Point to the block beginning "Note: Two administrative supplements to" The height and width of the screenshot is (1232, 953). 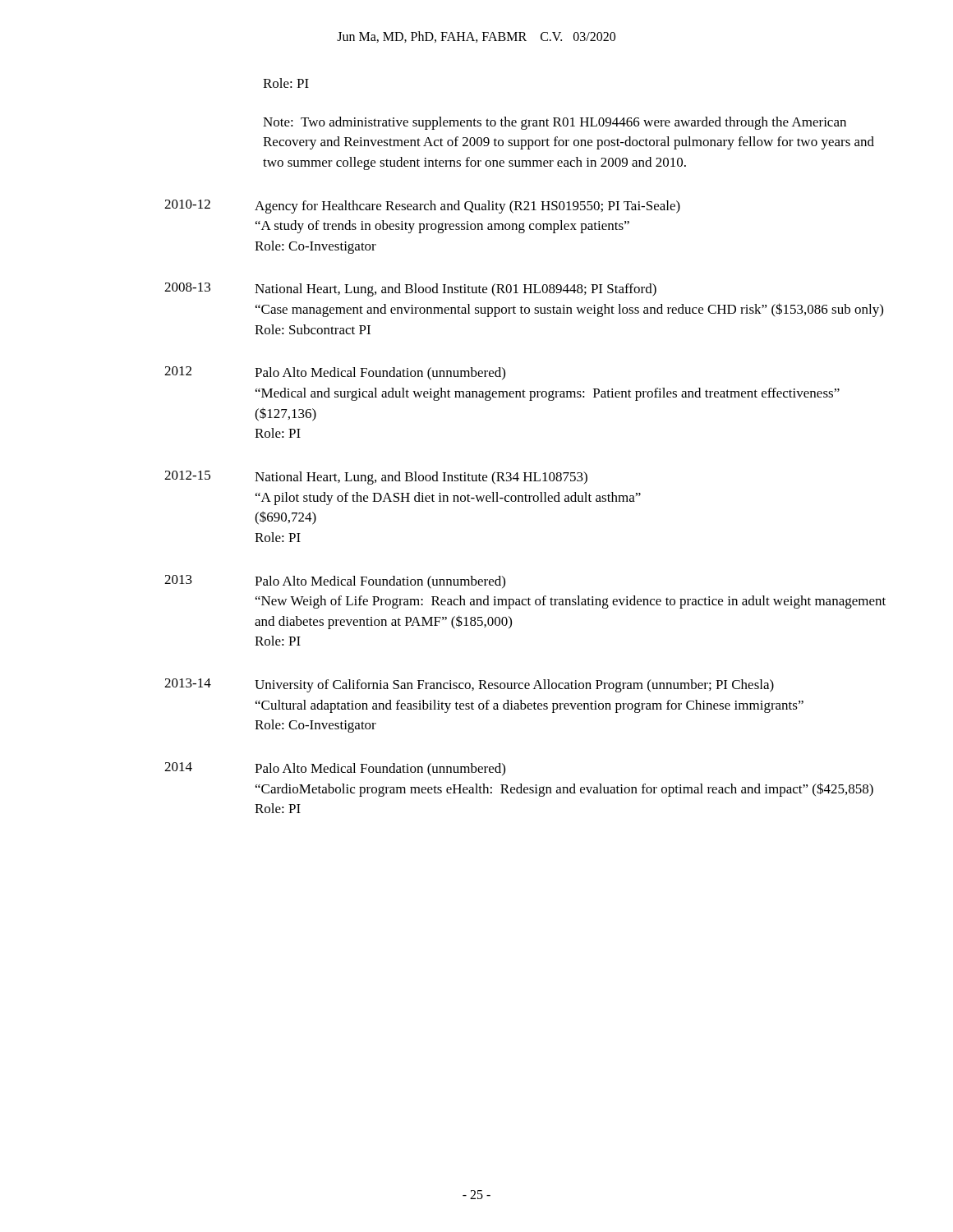tap(569, 142)
